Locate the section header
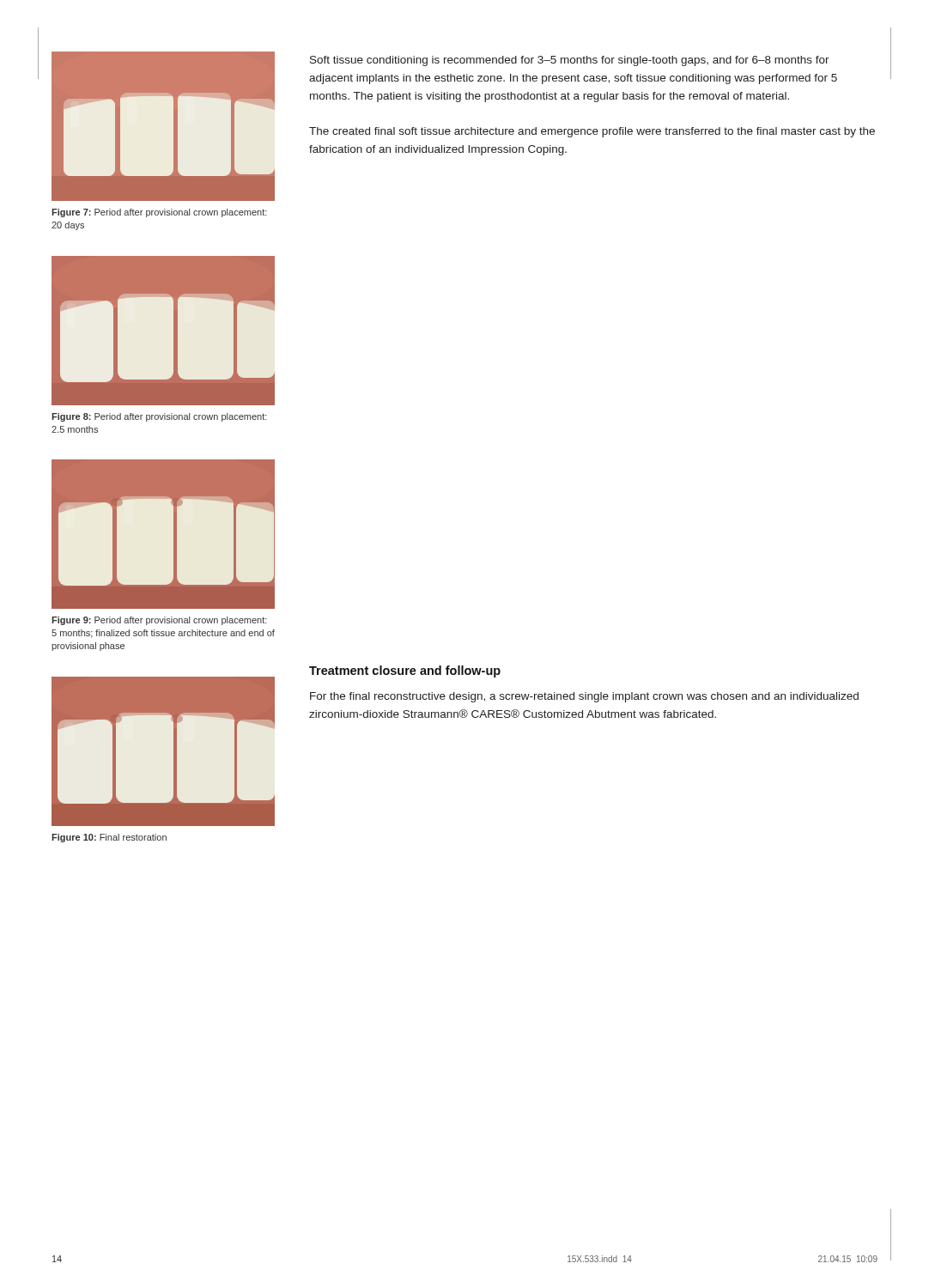The image size is (929, 1288). point(405,670)
